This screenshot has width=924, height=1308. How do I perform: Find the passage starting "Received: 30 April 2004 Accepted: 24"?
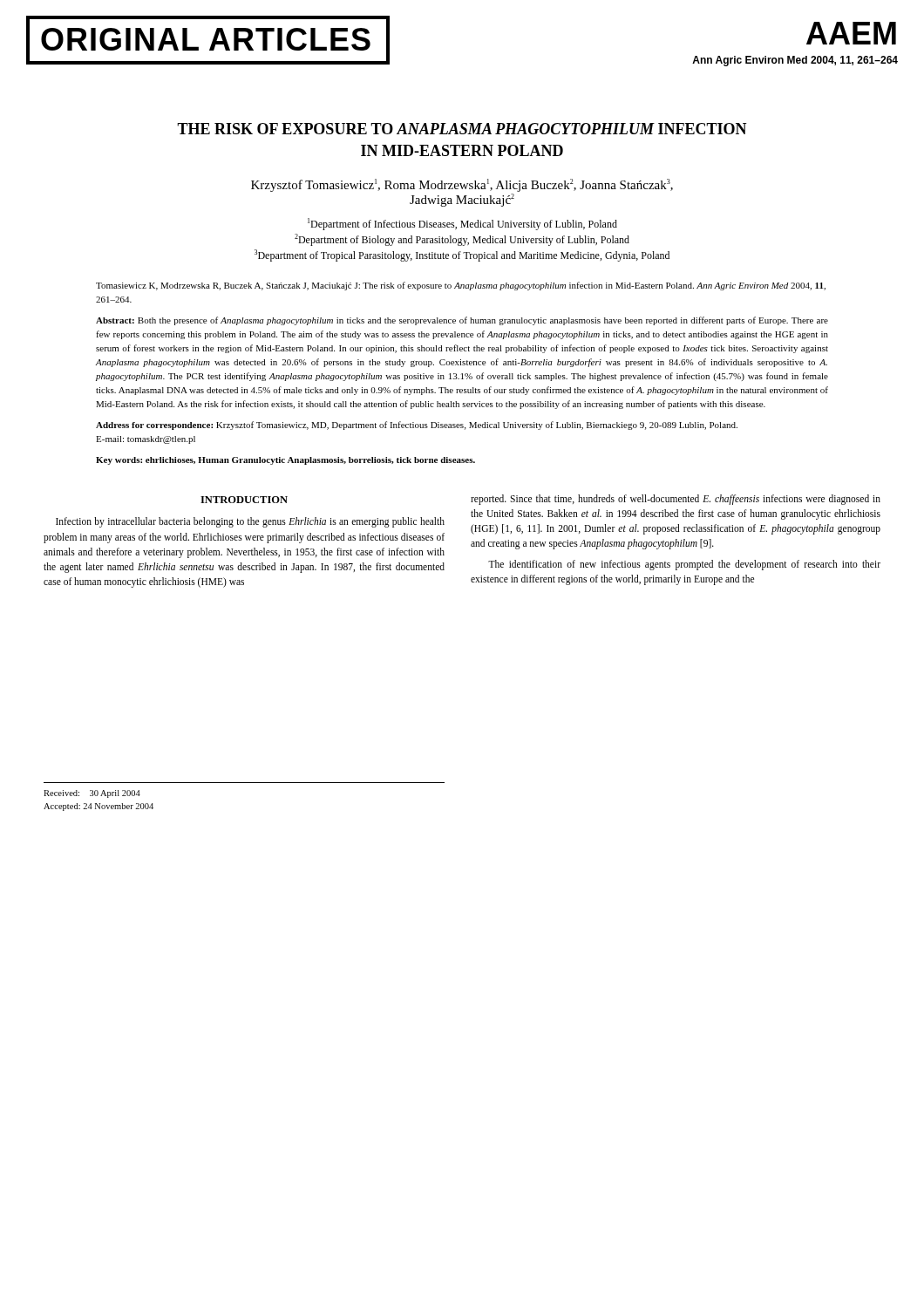[x=99, y=800]
